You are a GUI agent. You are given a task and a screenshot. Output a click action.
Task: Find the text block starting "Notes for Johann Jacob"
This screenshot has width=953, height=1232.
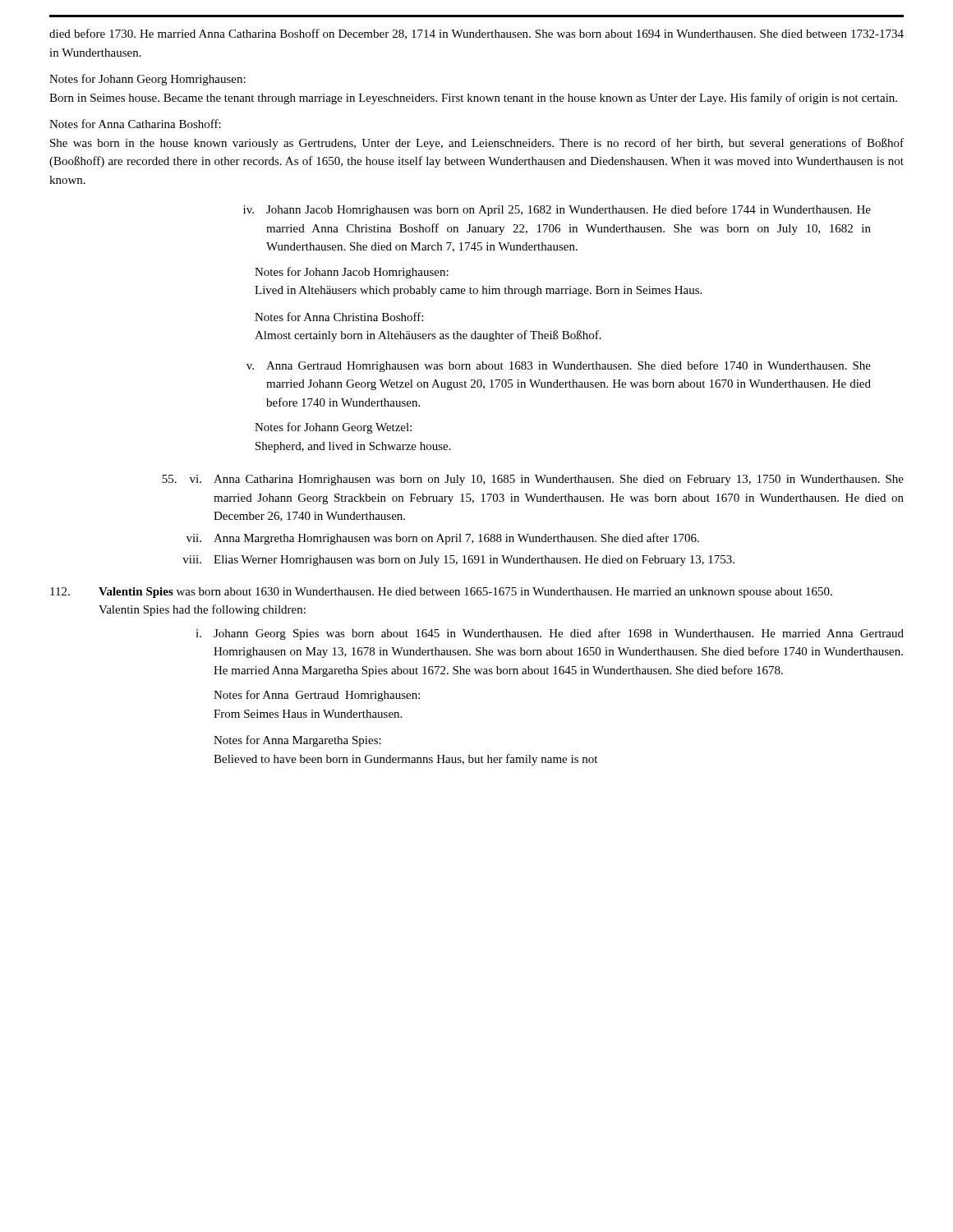[x=579, y=279]
